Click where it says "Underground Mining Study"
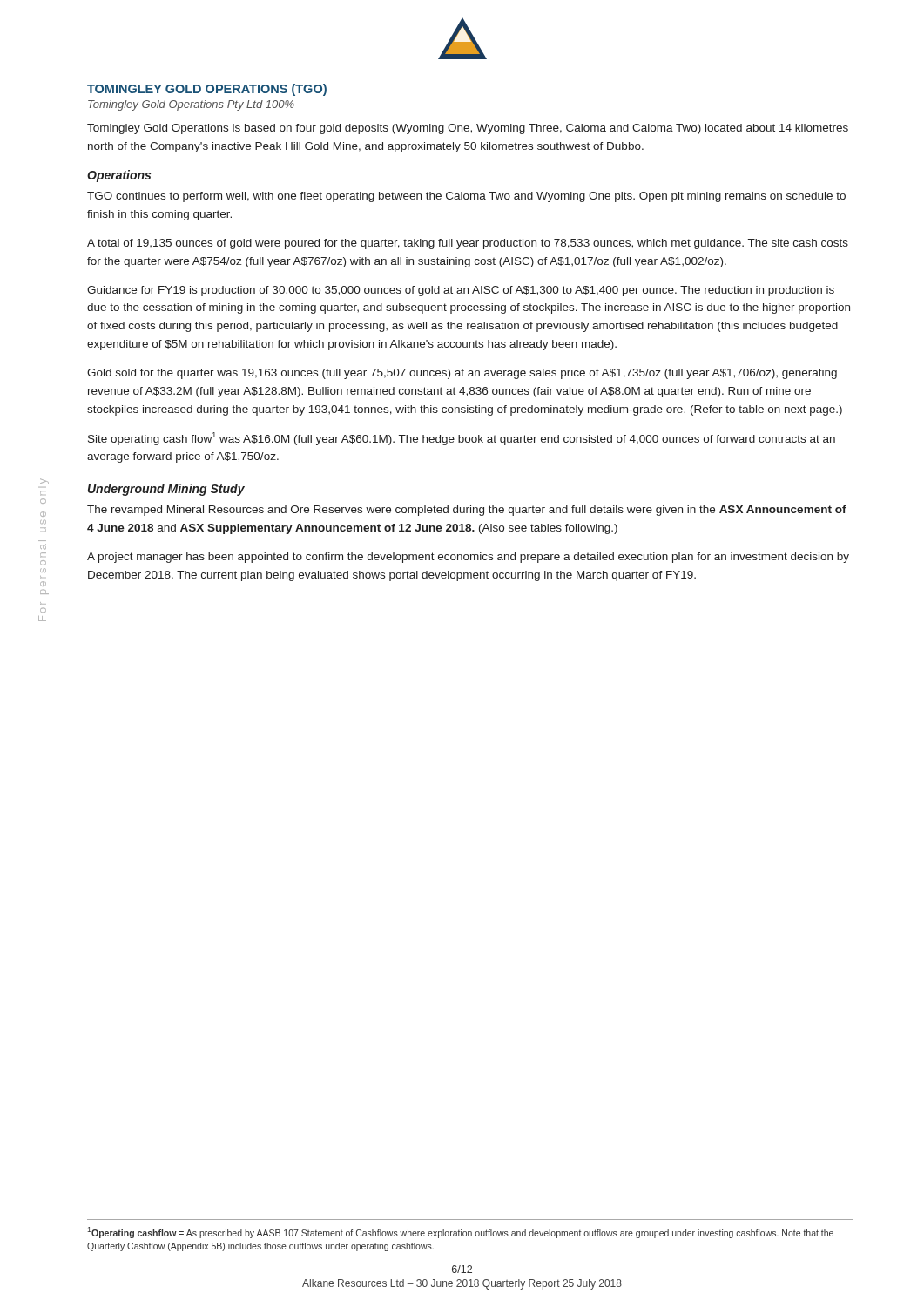This screenshot has width=924, height=1307. coord(166,489)
